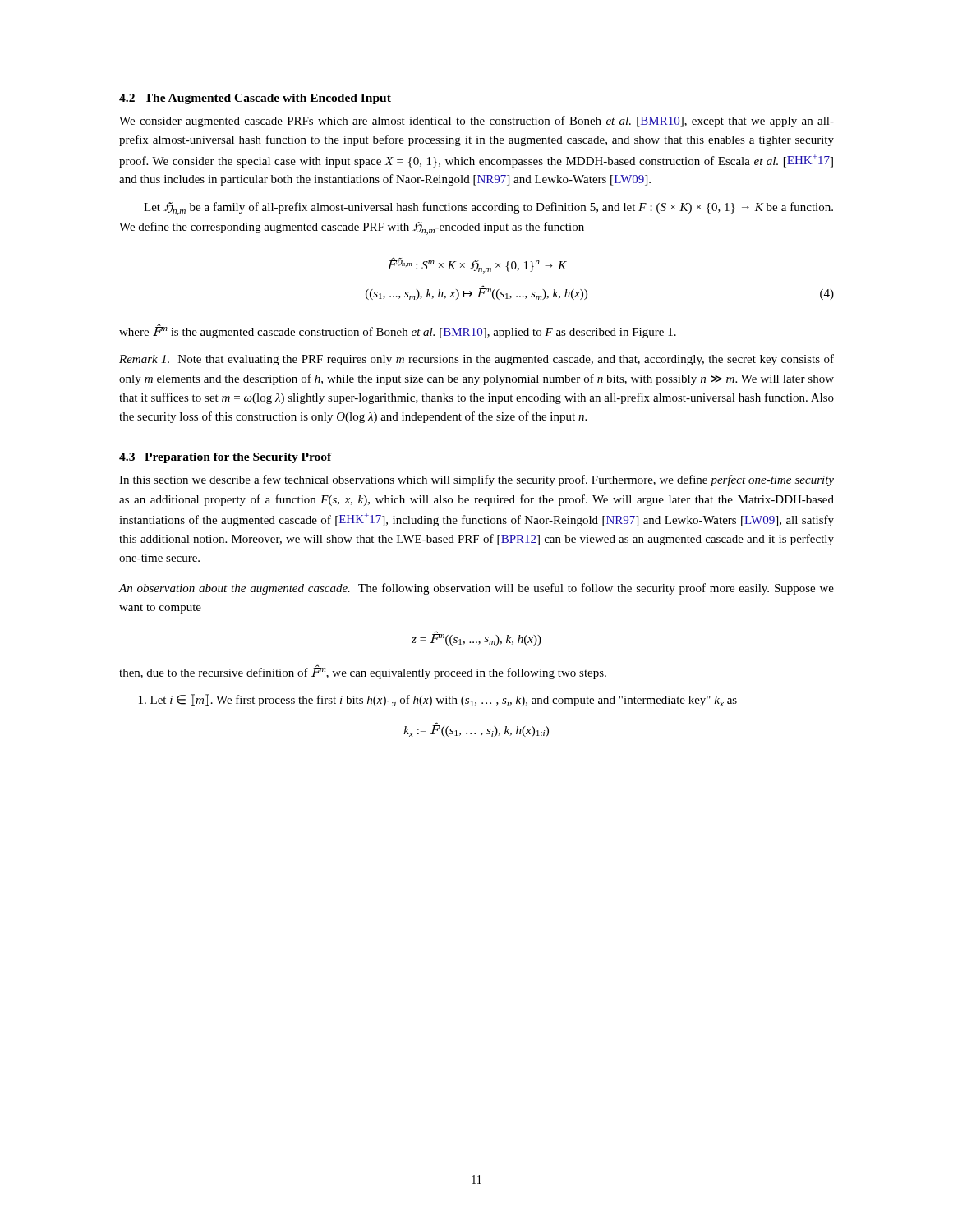Click on the list item containing "Let i ∈ ⟦m⟧. We first process the"
The image size is (953, 1232).
437,700
